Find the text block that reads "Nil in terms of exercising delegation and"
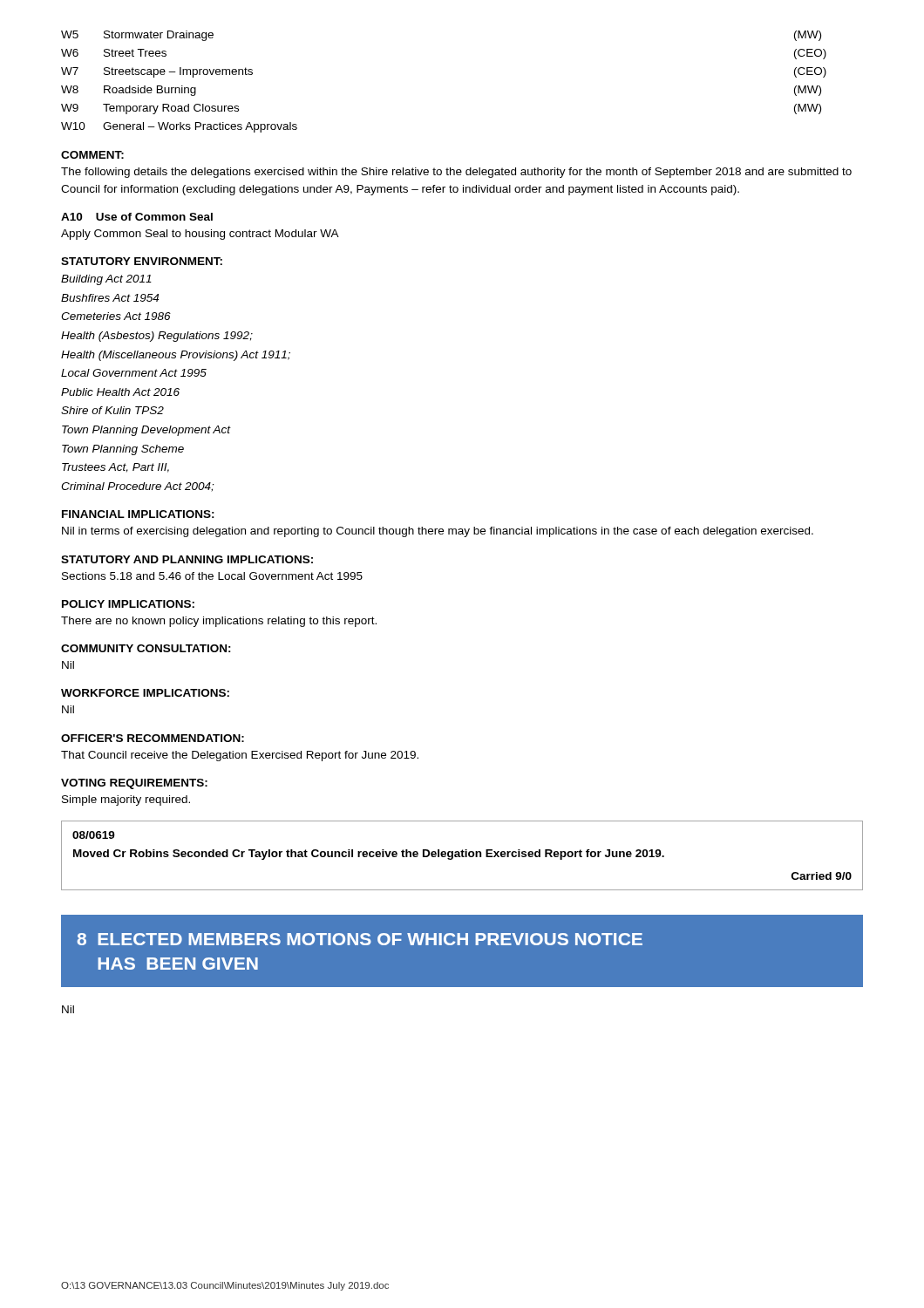 [437, 531]
